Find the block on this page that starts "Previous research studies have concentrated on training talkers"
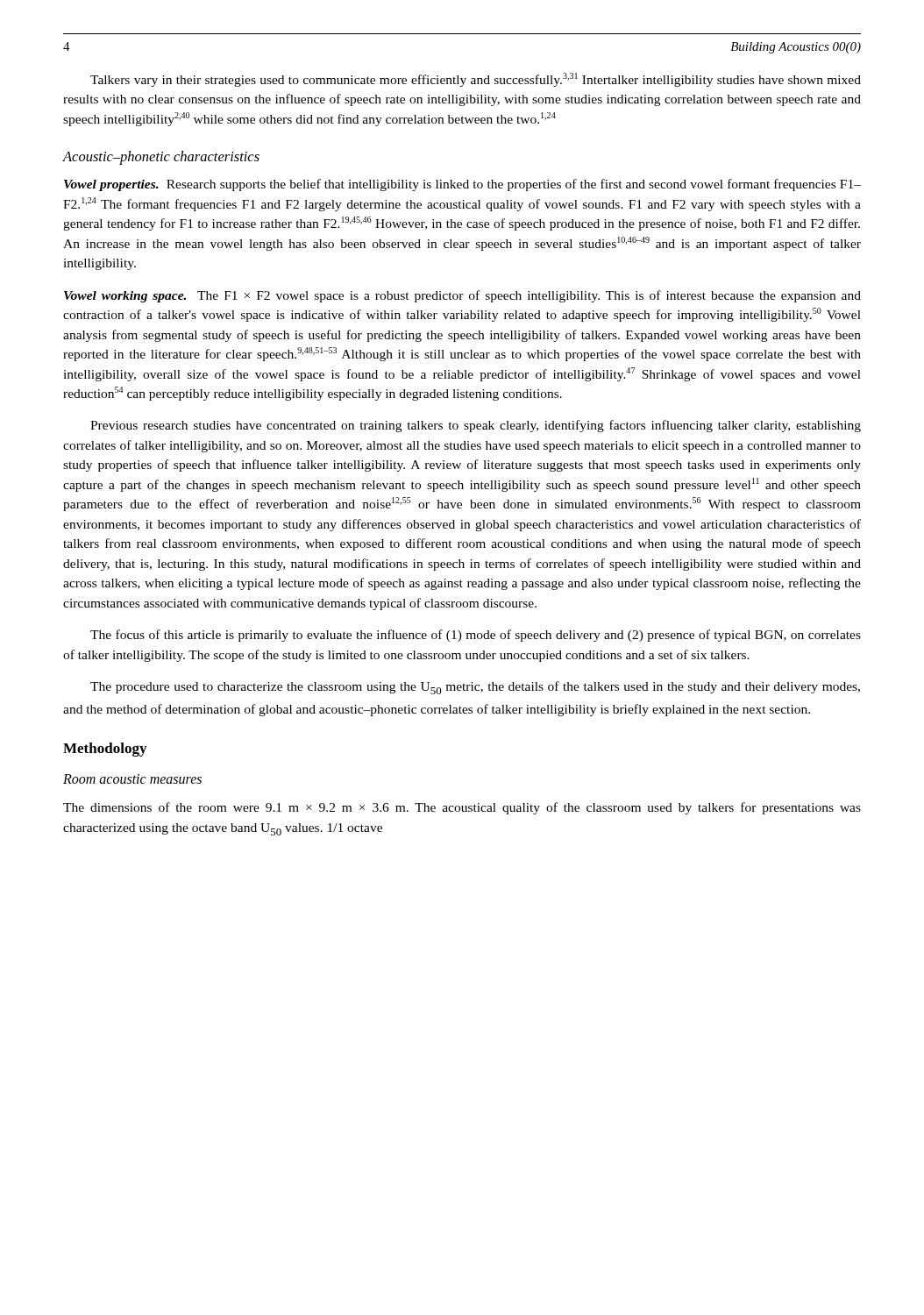924x1315 pixels. pyautogui.click(x=462, y=514)
